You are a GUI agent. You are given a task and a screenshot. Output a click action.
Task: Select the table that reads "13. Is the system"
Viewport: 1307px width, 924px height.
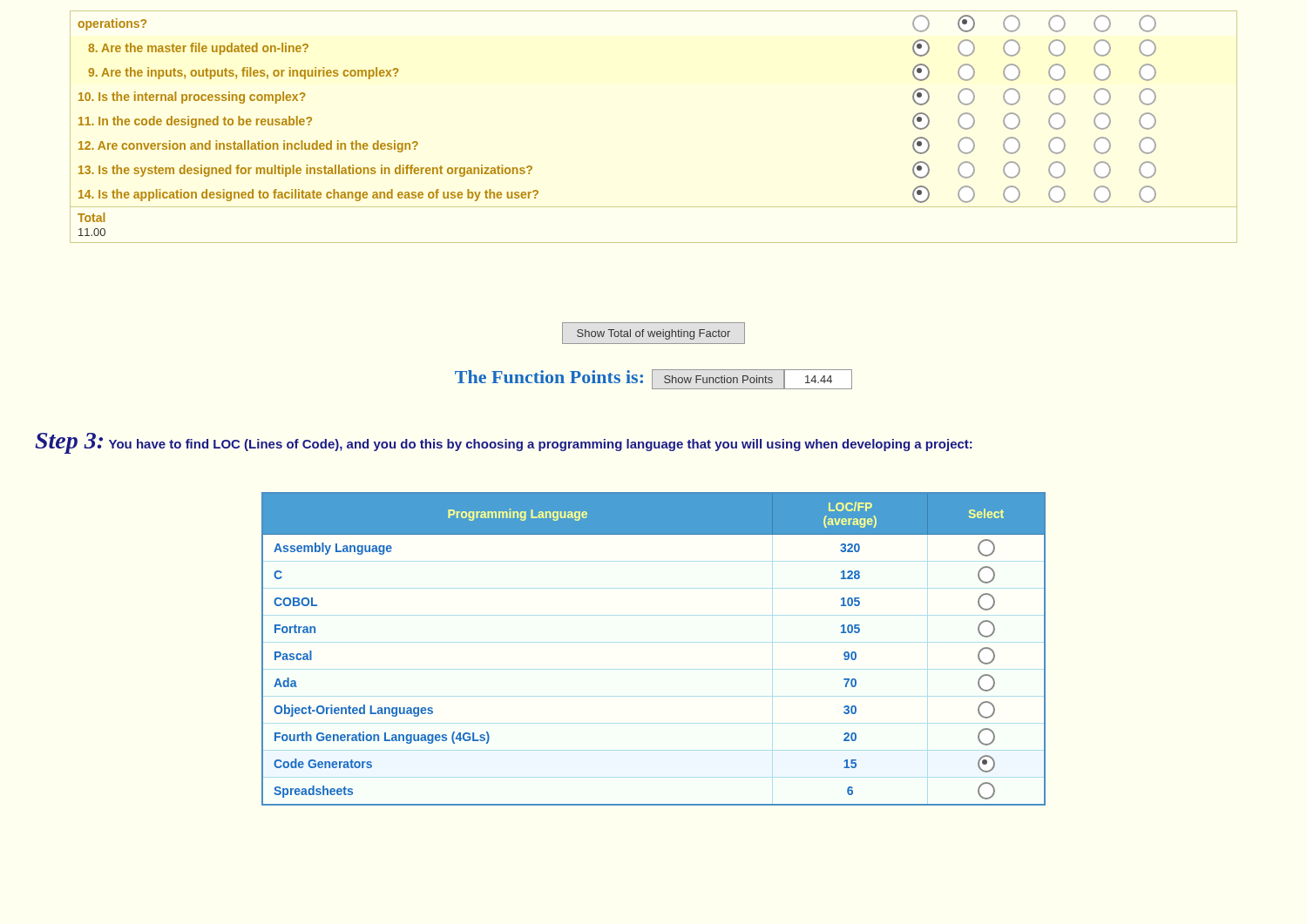pyautogui.click(x=654, y=127)
